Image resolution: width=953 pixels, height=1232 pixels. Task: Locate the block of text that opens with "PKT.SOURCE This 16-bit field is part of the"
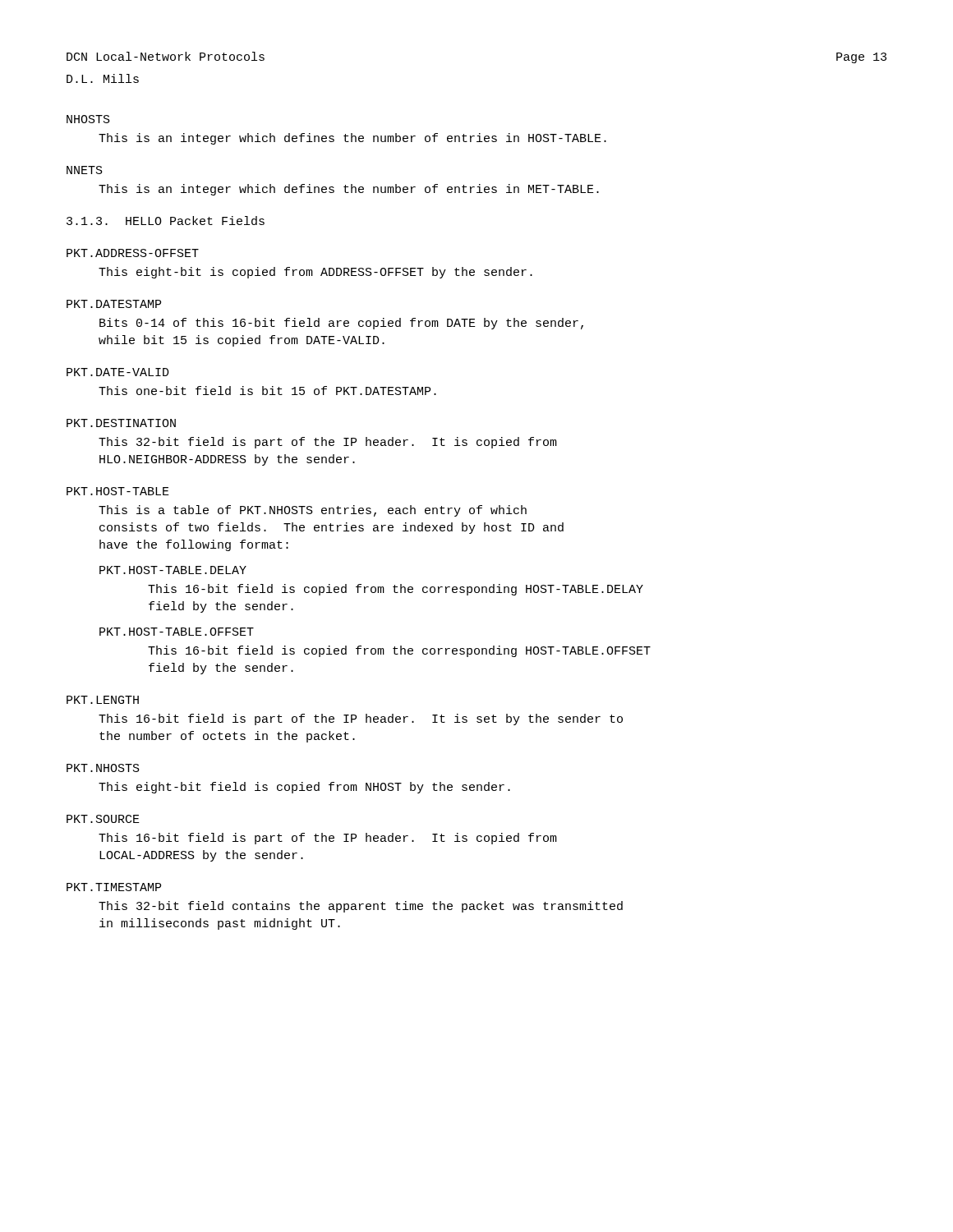(476, 838)
